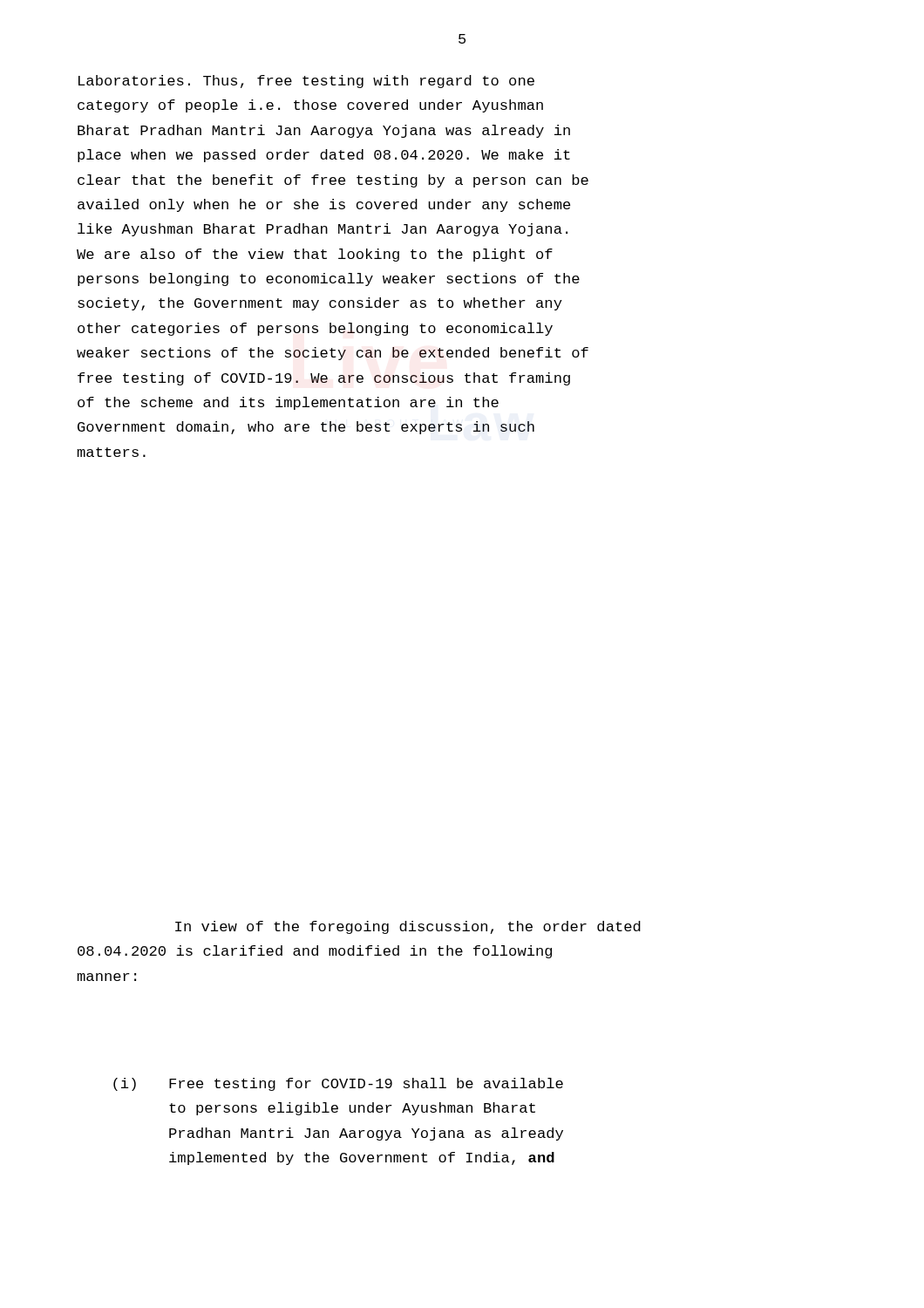
Task: Point to the block beginning "In view of the foregoing"
Action: tap(462, 953)
